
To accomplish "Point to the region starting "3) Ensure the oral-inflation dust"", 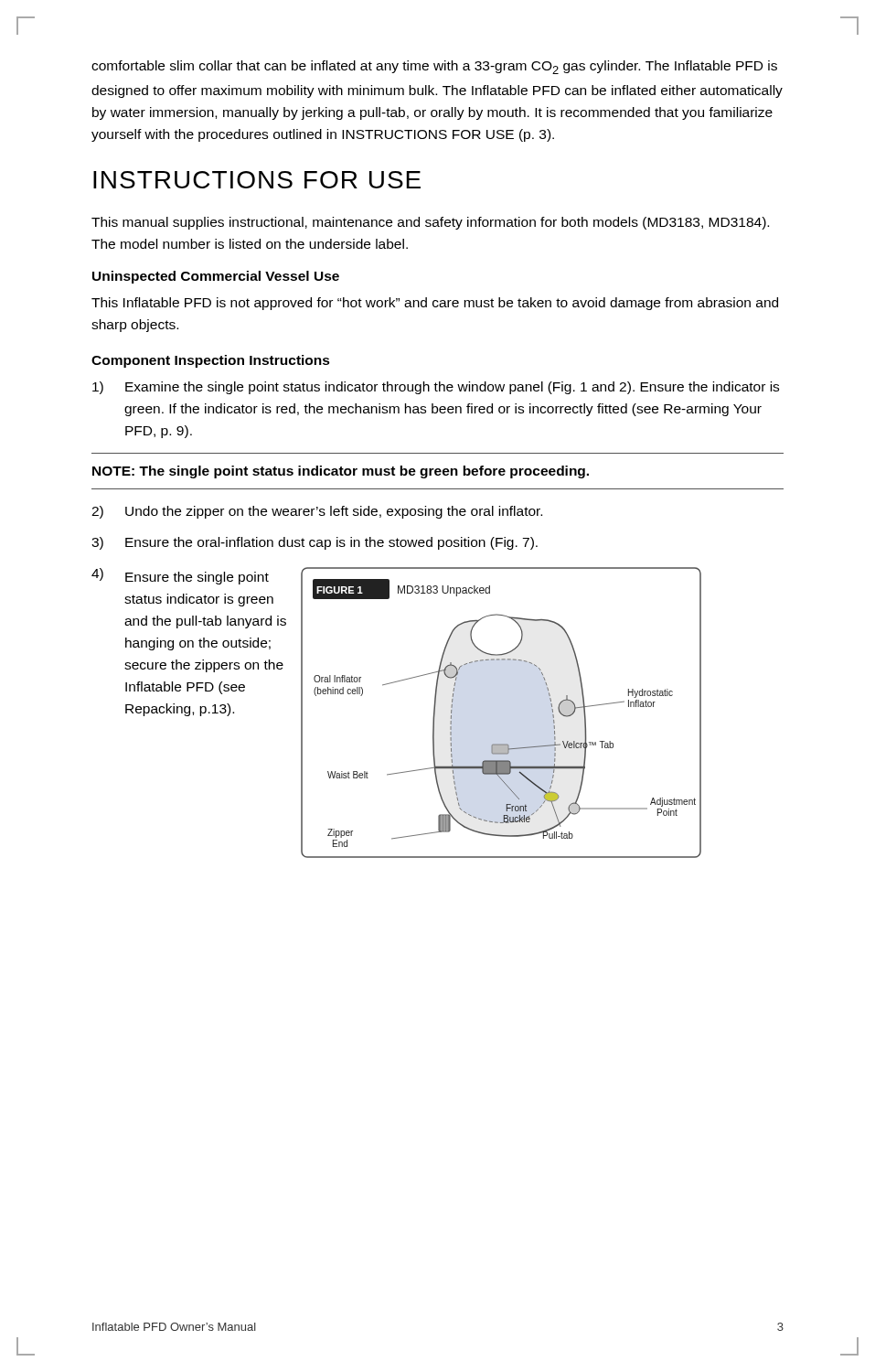I will [438, 543].
